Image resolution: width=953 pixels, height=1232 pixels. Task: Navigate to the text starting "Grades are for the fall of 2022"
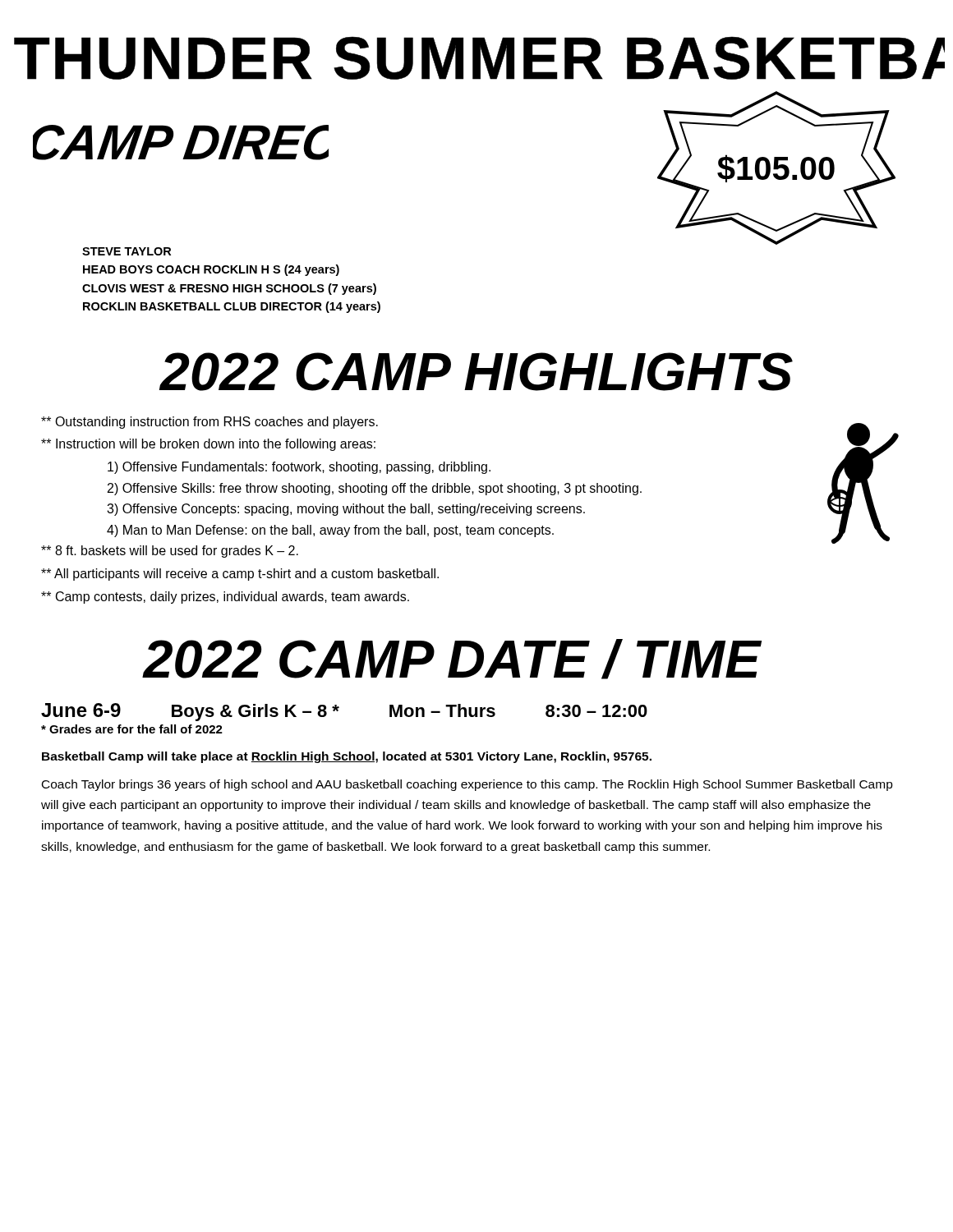[x=132, y=729]
